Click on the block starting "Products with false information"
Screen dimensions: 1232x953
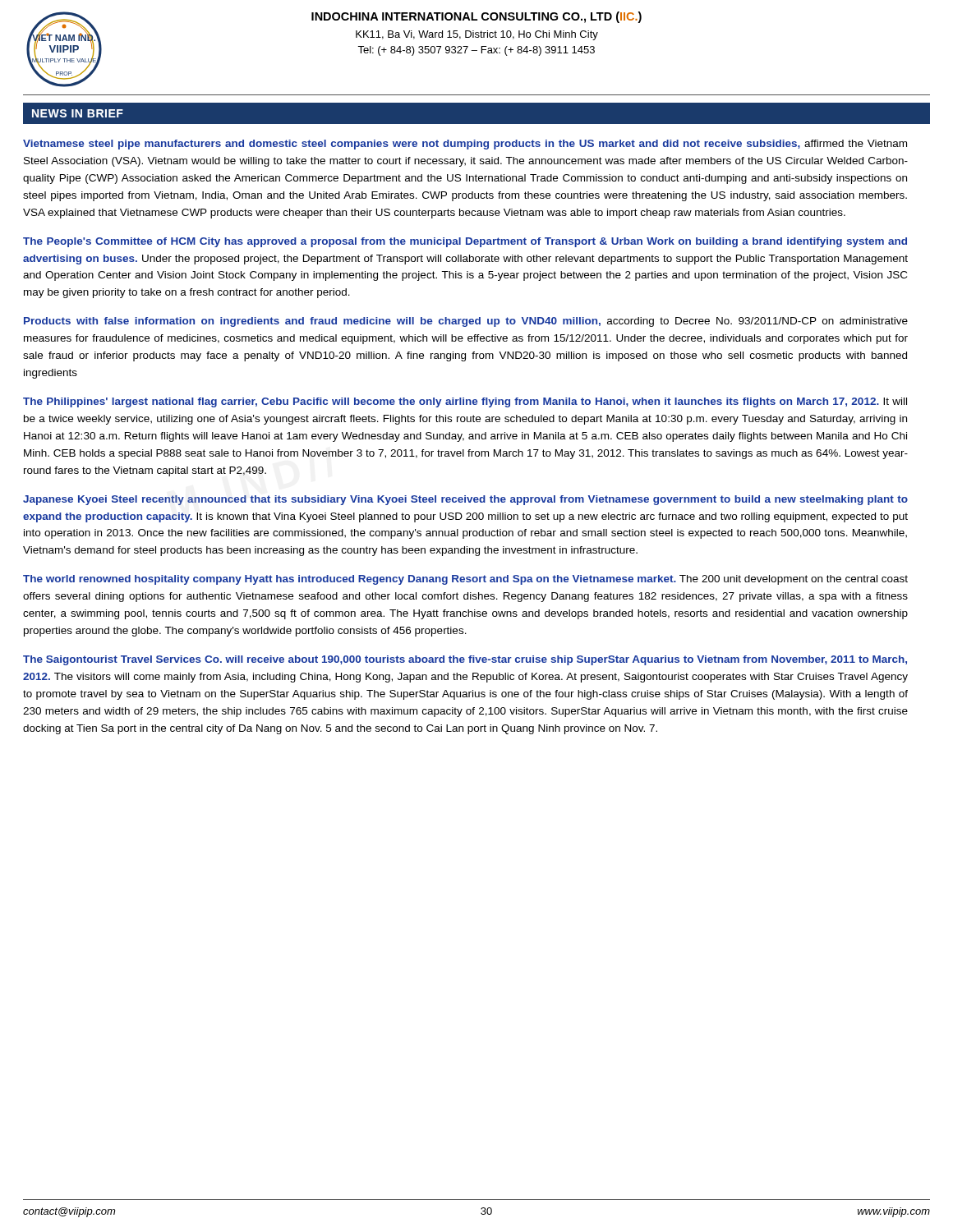pyautogui.click(x=465, y=347)
